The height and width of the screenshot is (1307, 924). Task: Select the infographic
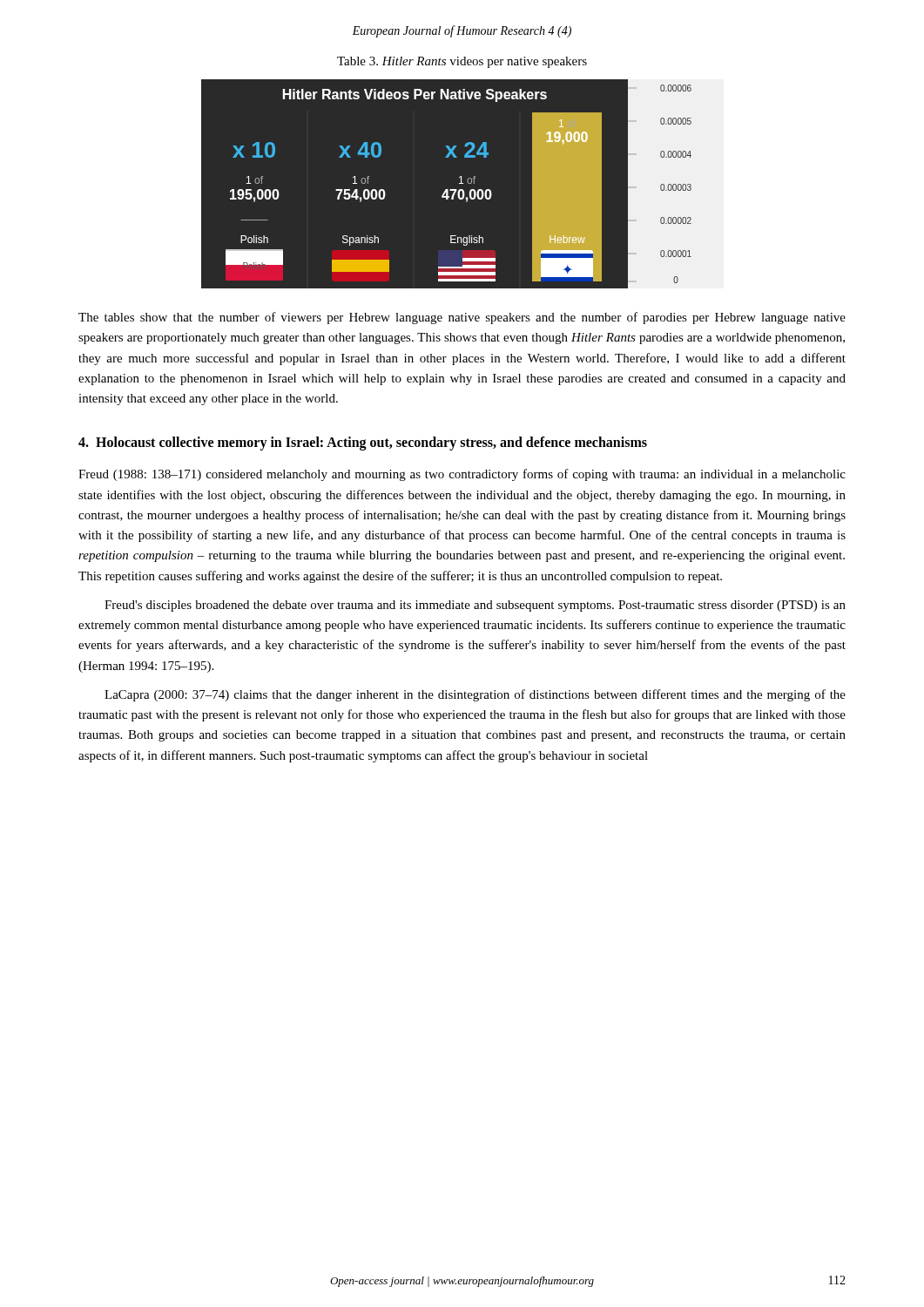coord(462,184)
